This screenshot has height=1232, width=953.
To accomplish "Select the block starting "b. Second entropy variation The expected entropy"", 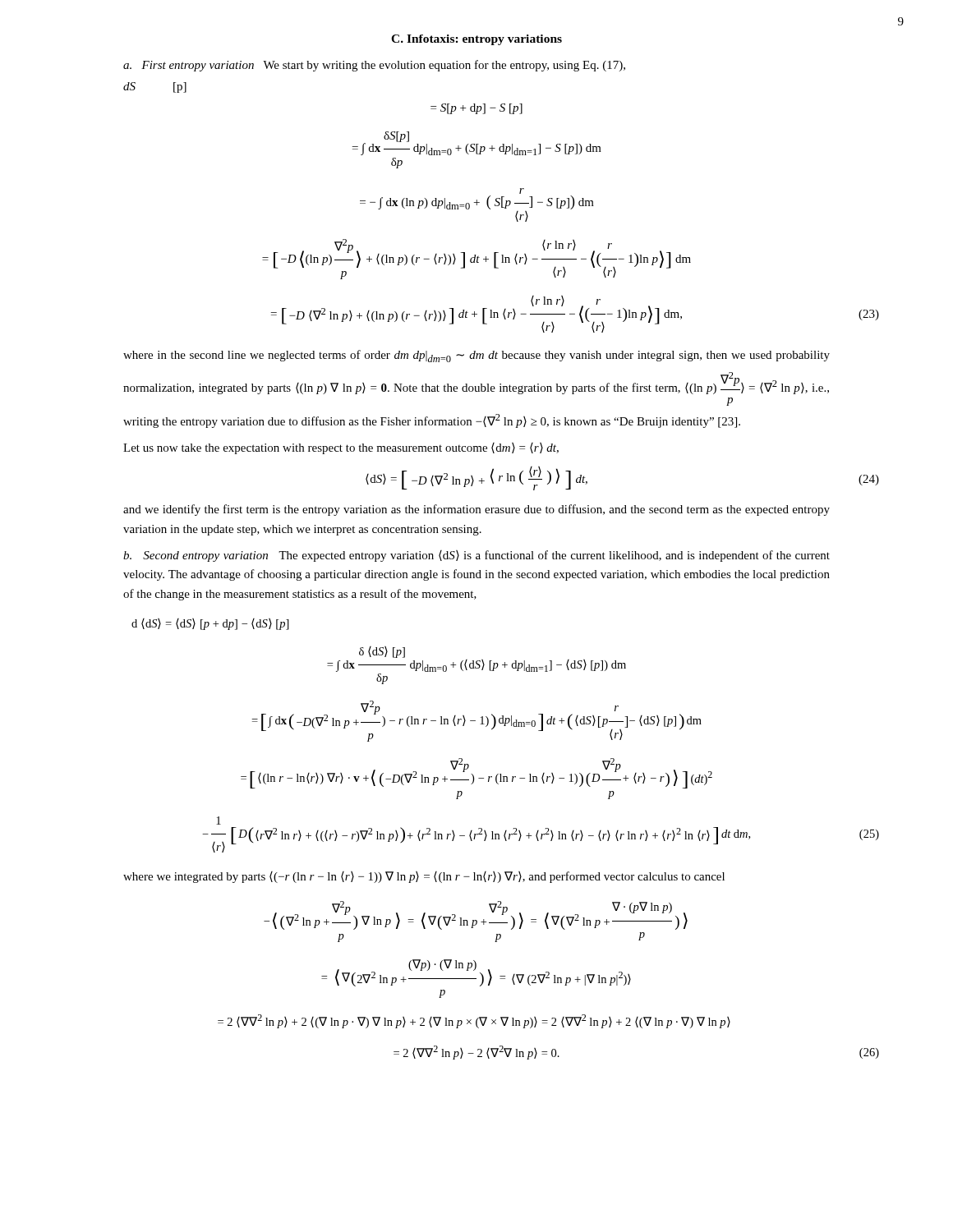I will click(476, 574).
